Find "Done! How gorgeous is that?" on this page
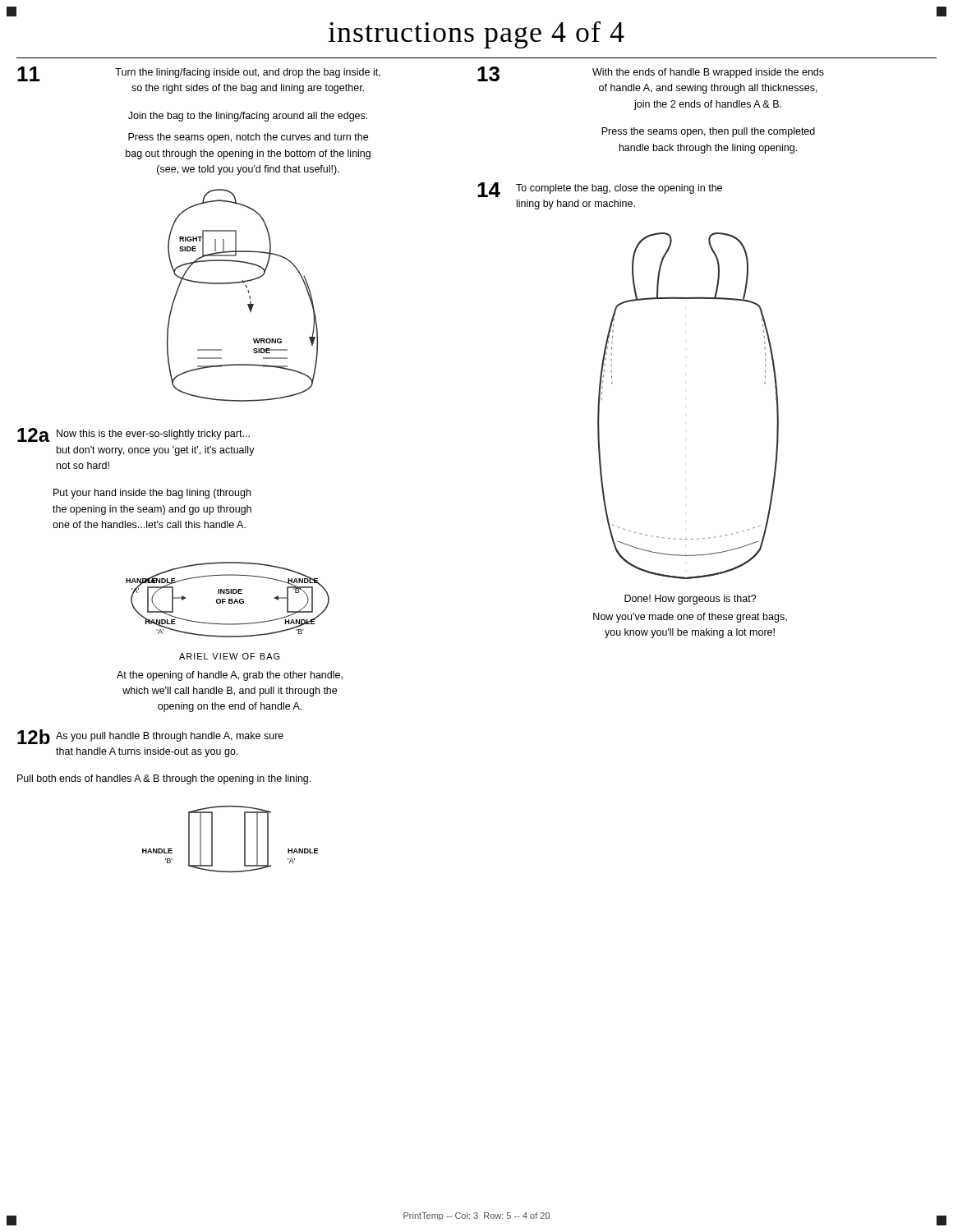Image resolution: width=953 pixels, height=1232 pixels. [x=690, y=598]
